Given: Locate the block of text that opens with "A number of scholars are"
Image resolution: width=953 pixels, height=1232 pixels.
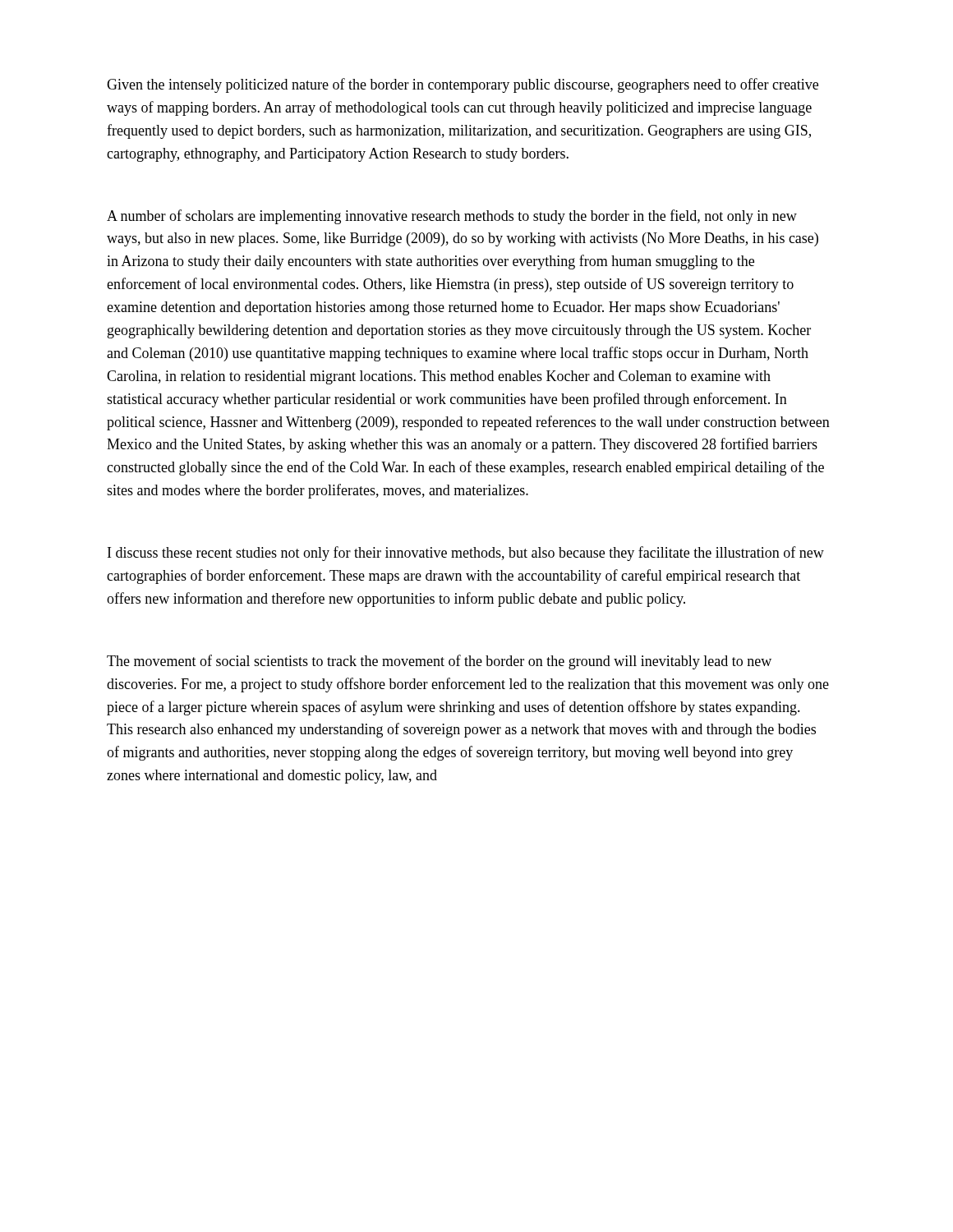Looking at the screenshot, I should click(x=468, y=353).
